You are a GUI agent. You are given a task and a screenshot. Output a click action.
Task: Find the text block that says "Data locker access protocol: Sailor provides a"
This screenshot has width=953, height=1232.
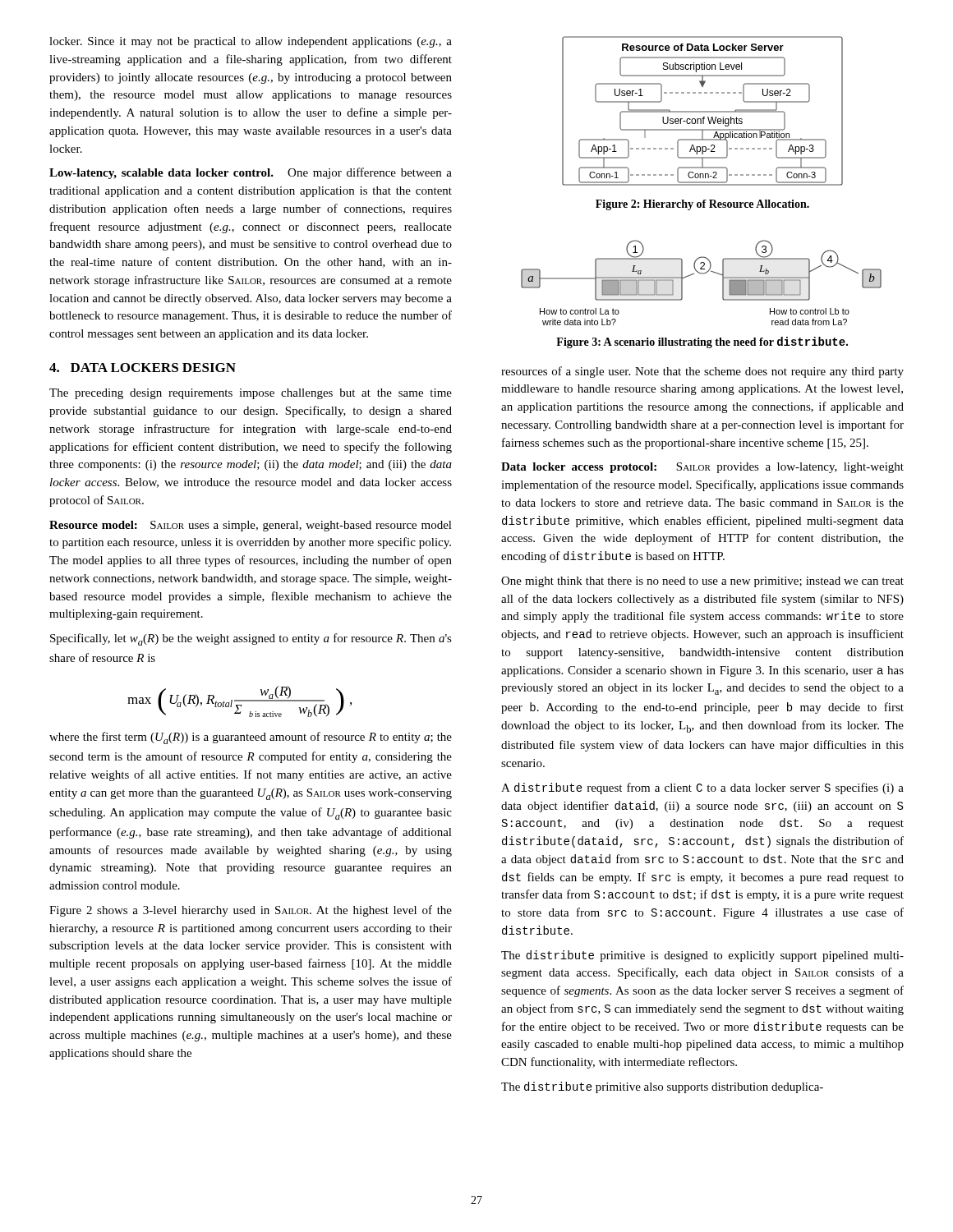pos(702,512)
